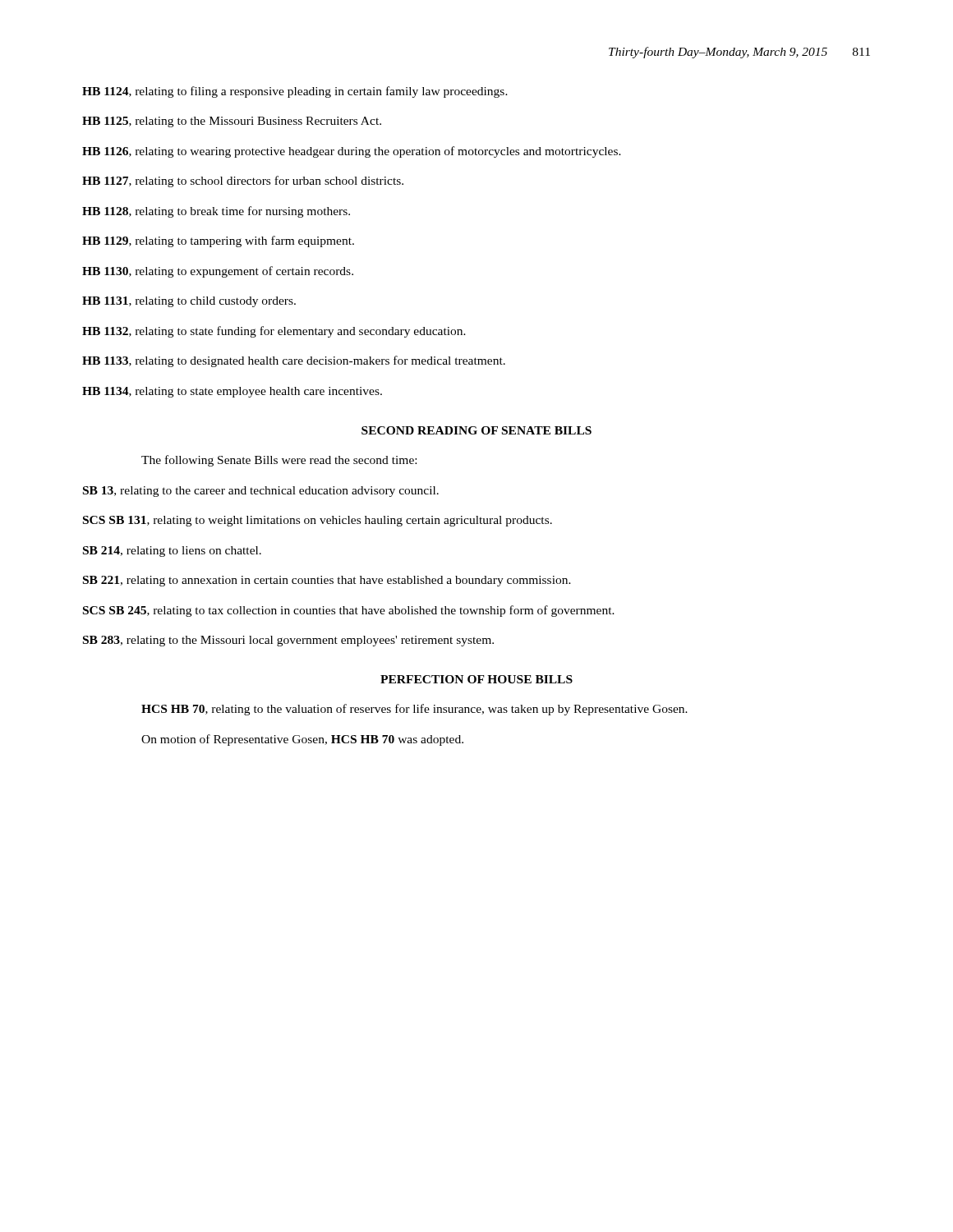Point to the element starting "HB 1129, relating to tampering"
Viewport: 953px width, 1232px height.
pyautogui.click(x=218, y=241)
